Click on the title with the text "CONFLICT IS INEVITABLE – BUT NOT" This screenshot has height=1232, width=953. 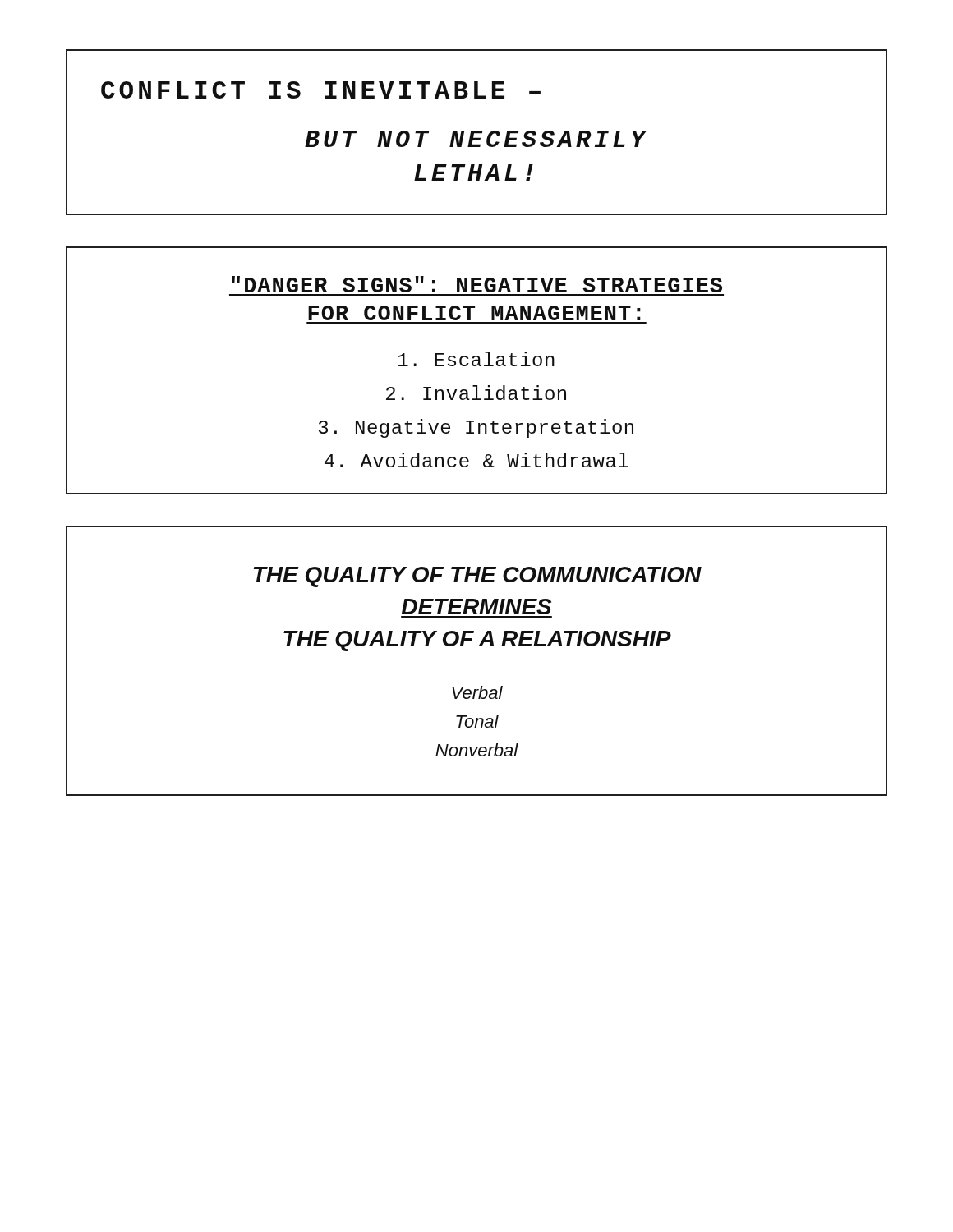[x=476, y=134]
